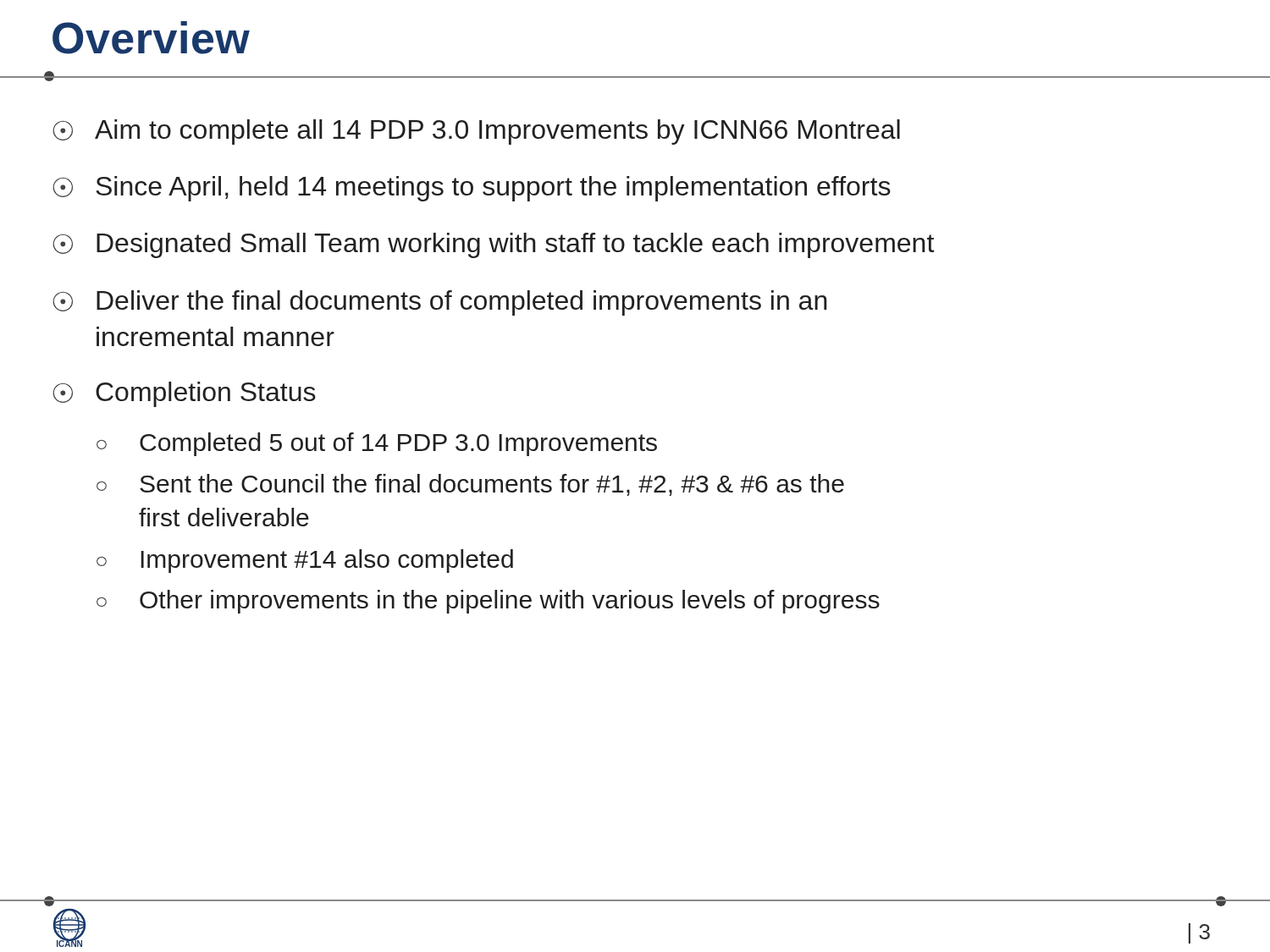Find the block on this page that starts "☉ Aim to complete"
The image size is (1270, 952).
click(635, 131)
